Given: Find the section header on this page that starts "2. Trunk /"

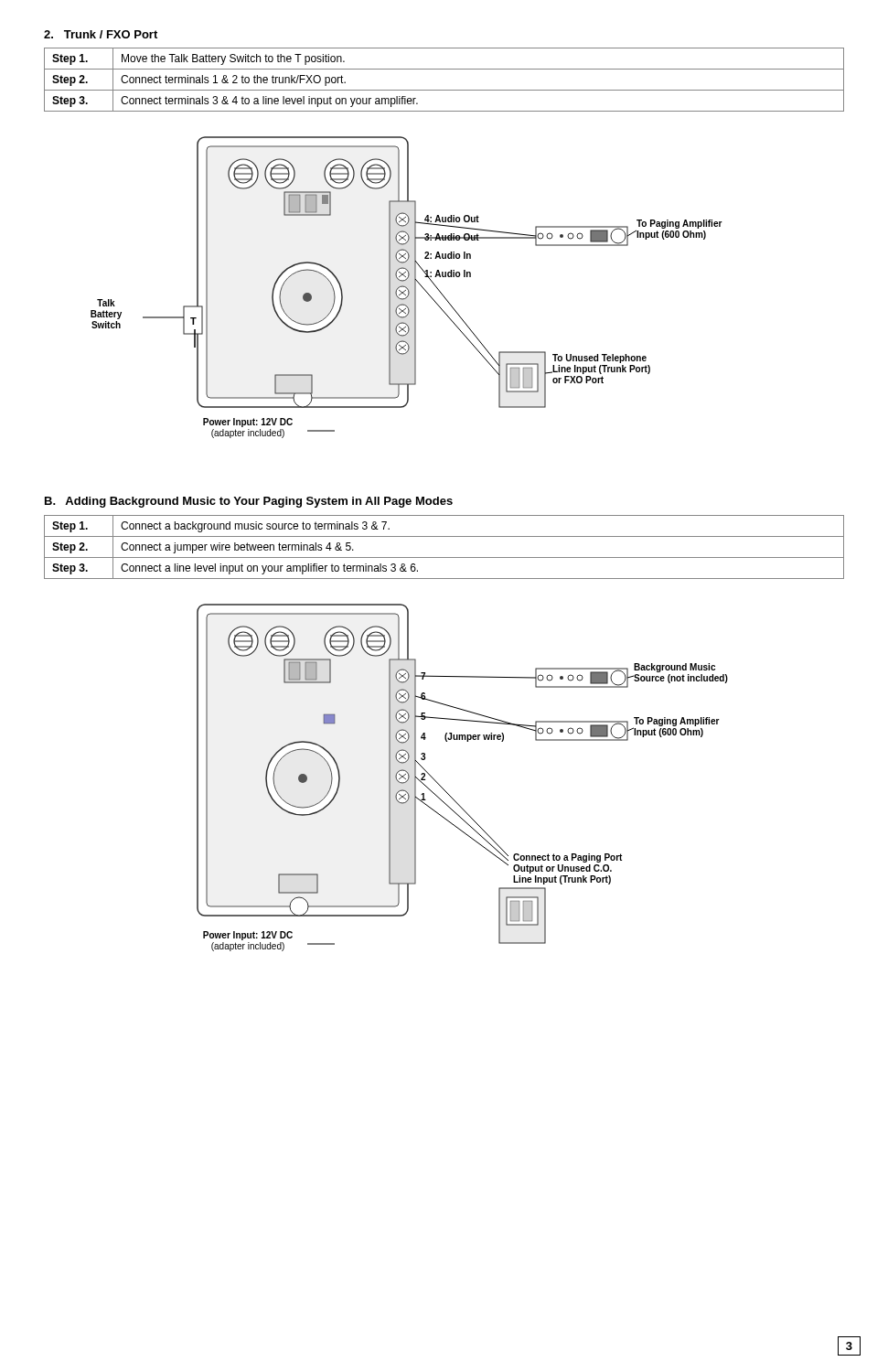Looking at the screenshot, I should point(101,34).
